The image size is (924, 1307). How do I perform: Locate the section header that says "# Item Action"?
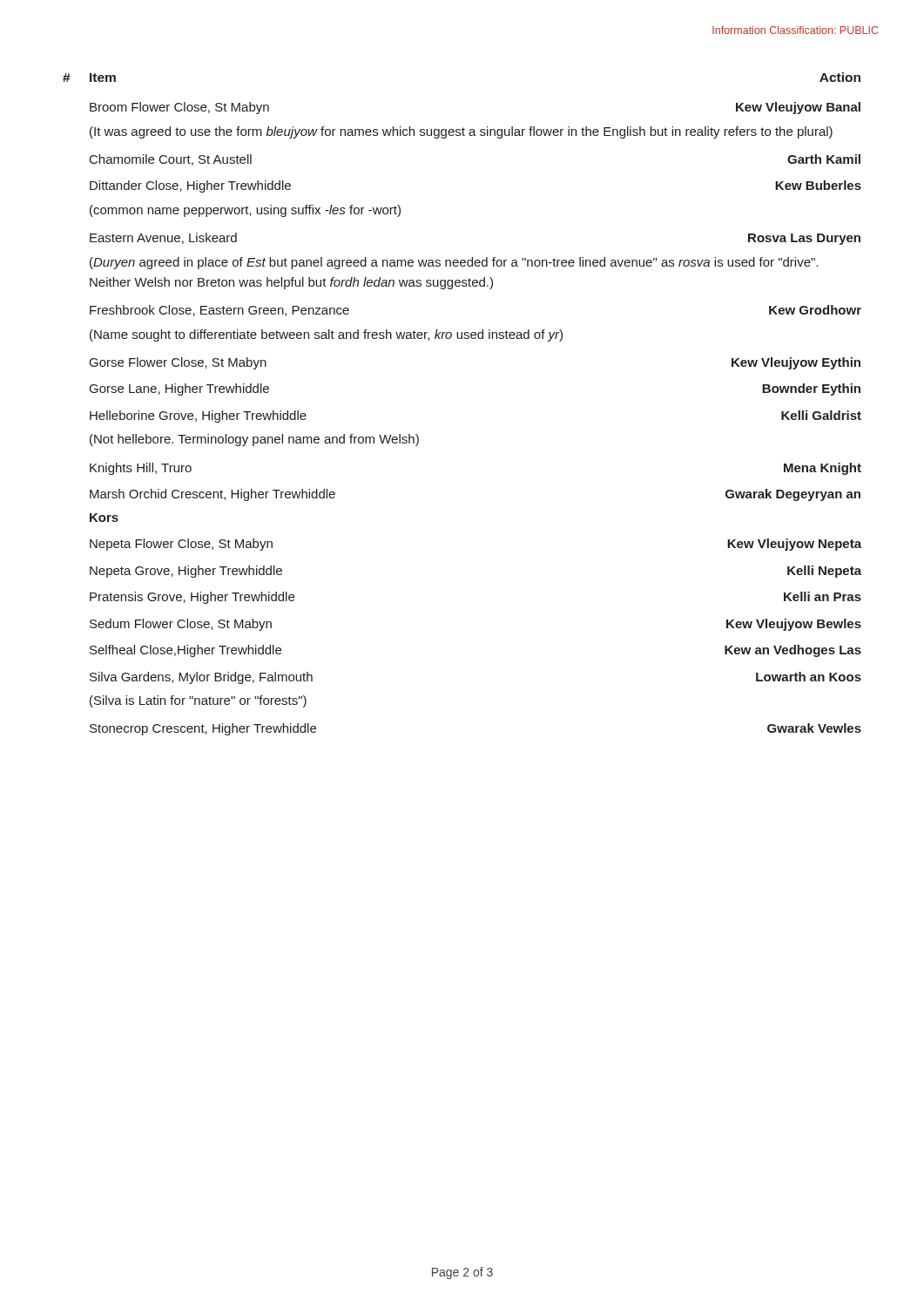point(101,76)
